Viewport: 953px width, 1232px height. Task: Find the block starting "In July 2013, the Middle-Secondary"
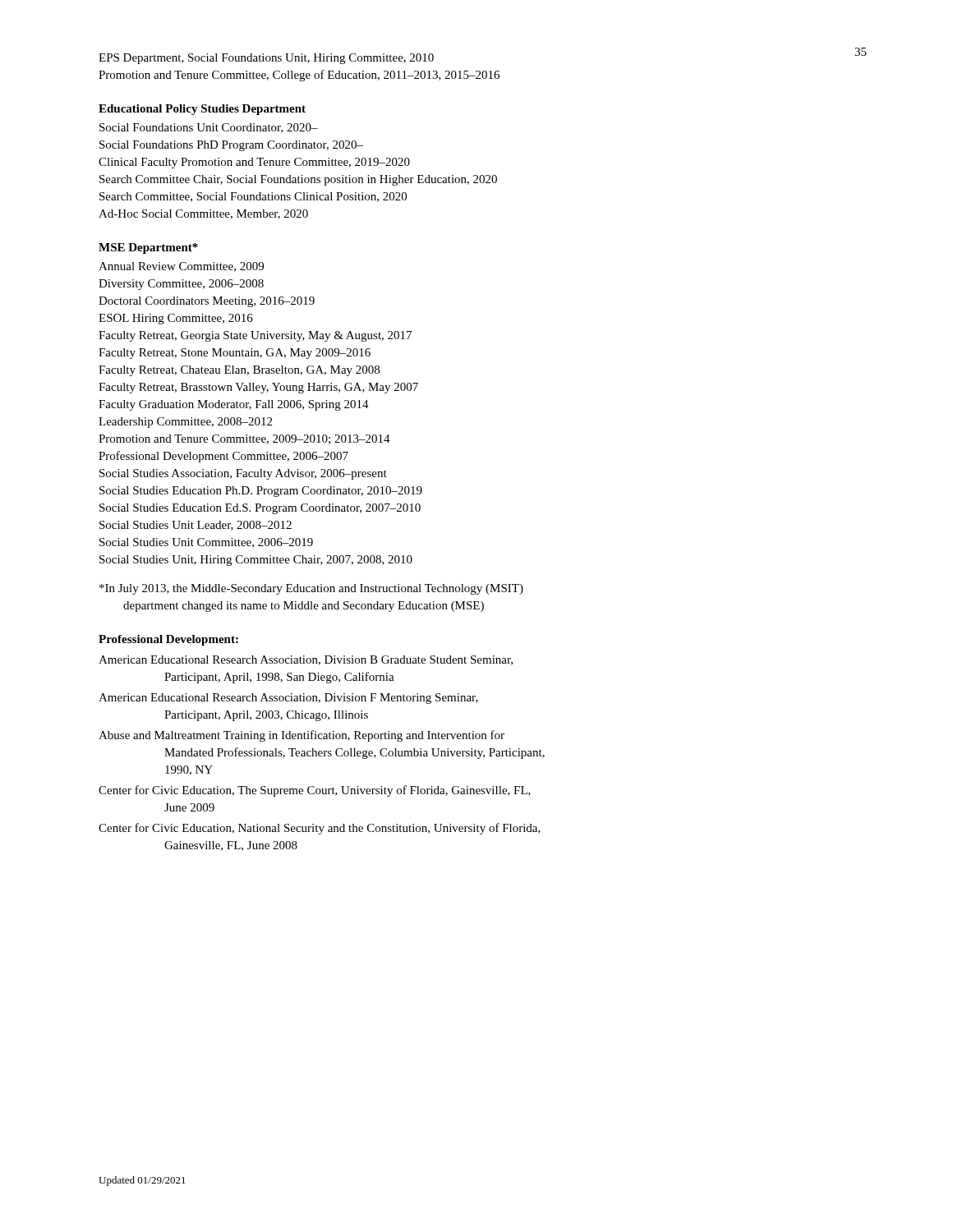pos(311,597)
